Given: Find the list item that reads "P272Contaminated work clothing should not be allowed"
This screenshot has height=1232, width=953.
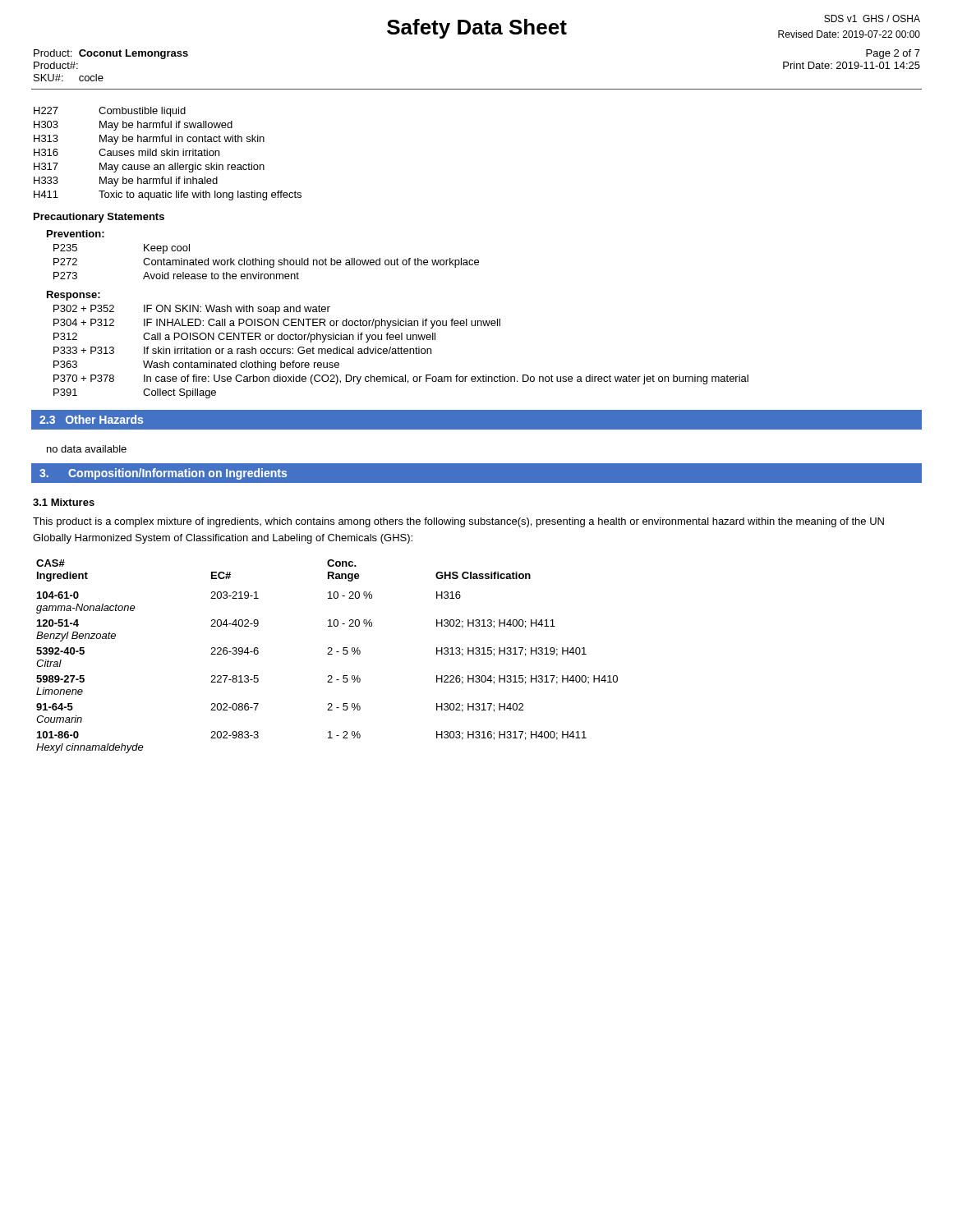Looking at the screenshot, I should point(266,262).
